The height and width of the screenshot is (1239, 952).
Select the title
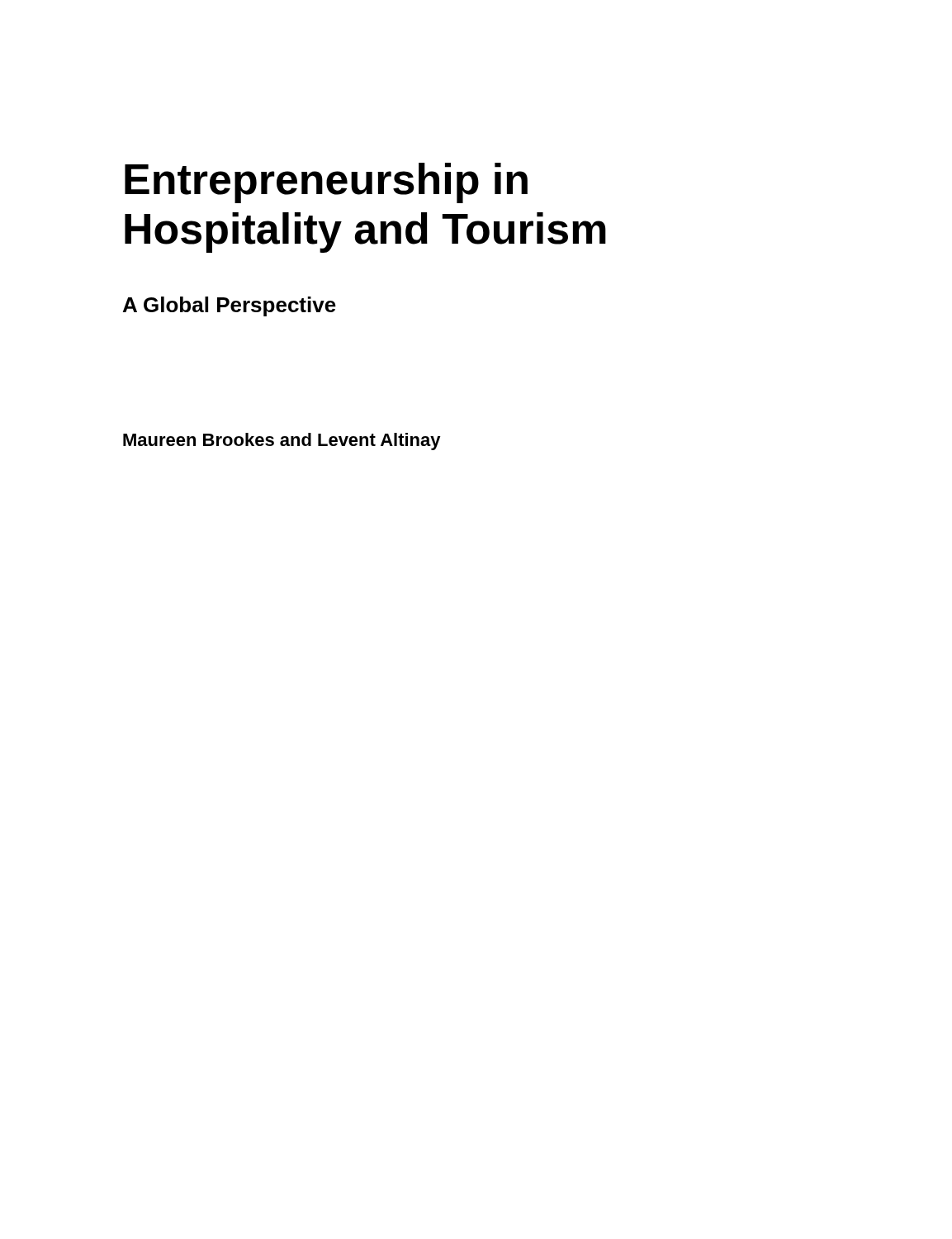coord(378,236)
